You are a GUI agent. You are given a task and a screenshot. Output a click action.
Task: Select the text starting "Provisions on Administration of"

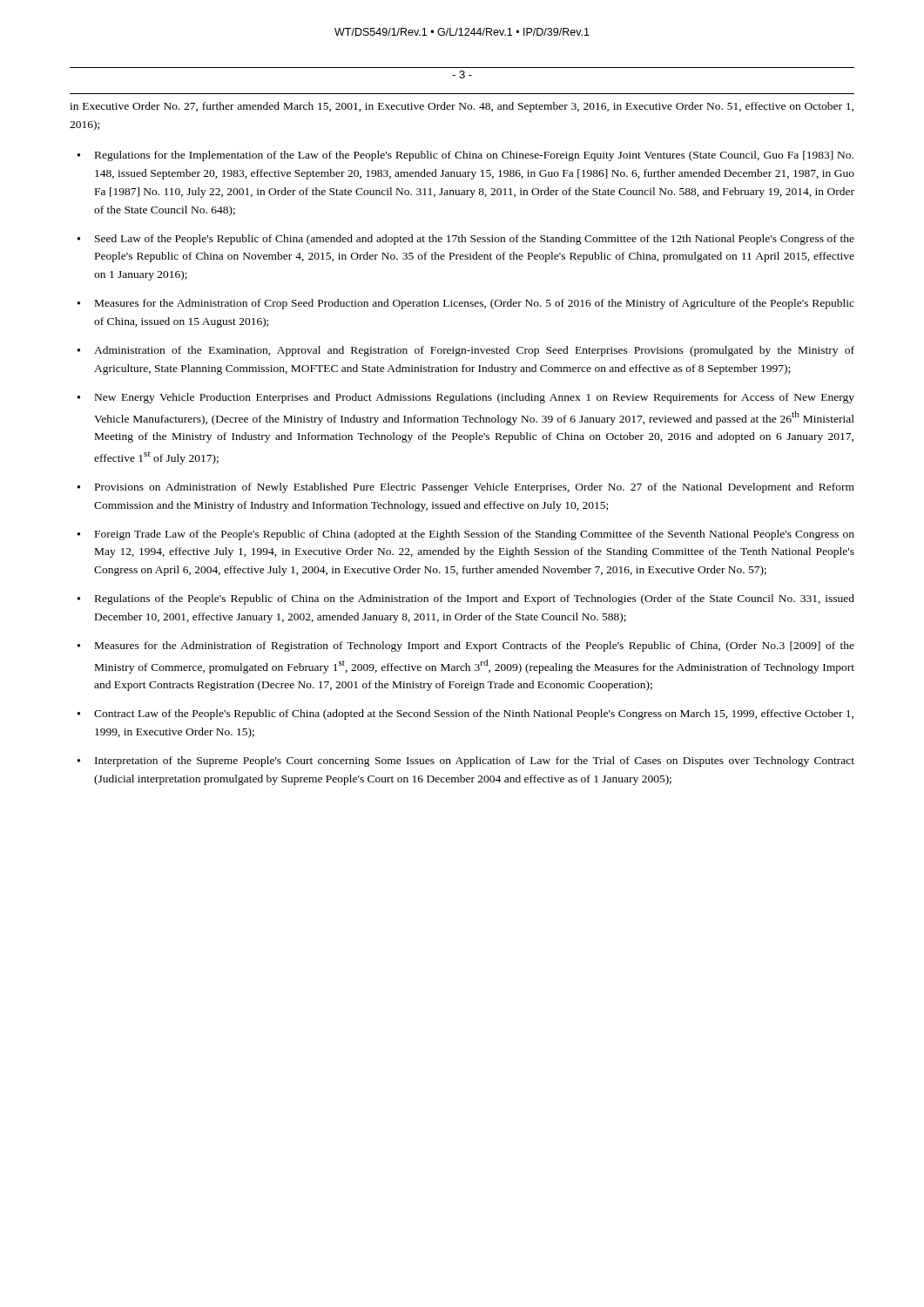474,495
